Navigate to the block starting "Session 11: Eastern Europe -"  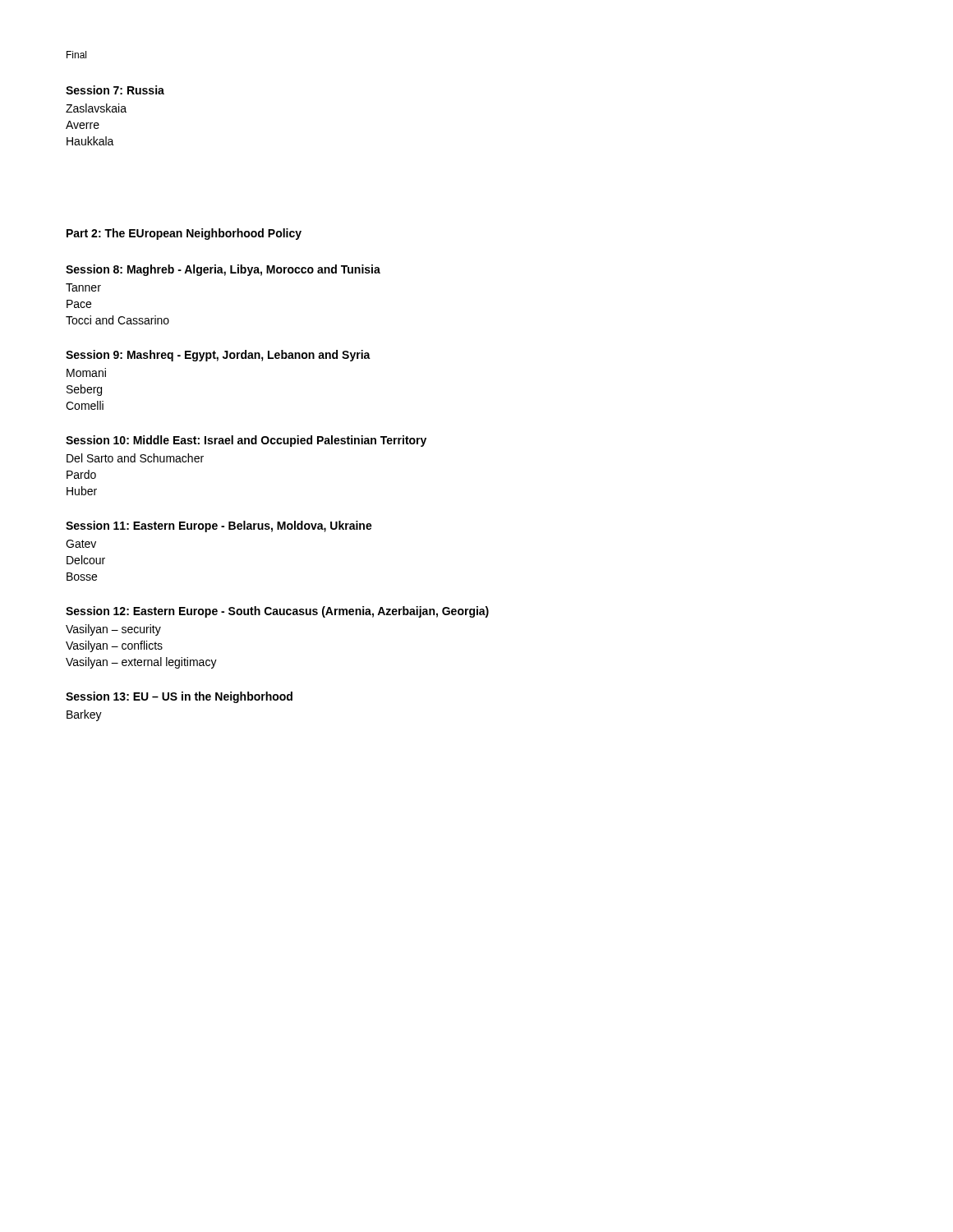point(219,526)
